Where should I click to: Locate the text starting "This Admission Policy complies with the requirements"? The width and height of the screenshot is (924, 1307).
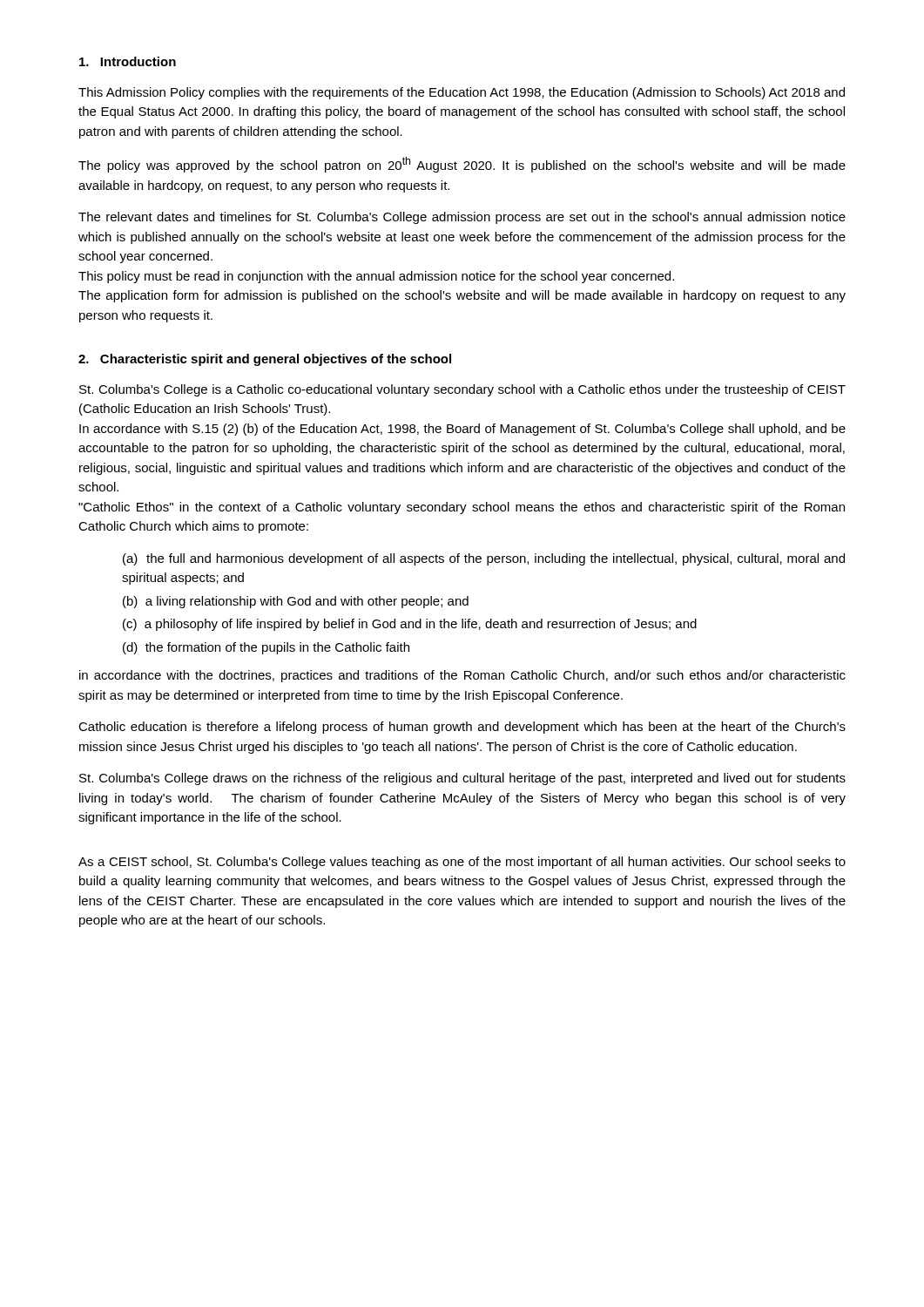click(x=462, y=112)
